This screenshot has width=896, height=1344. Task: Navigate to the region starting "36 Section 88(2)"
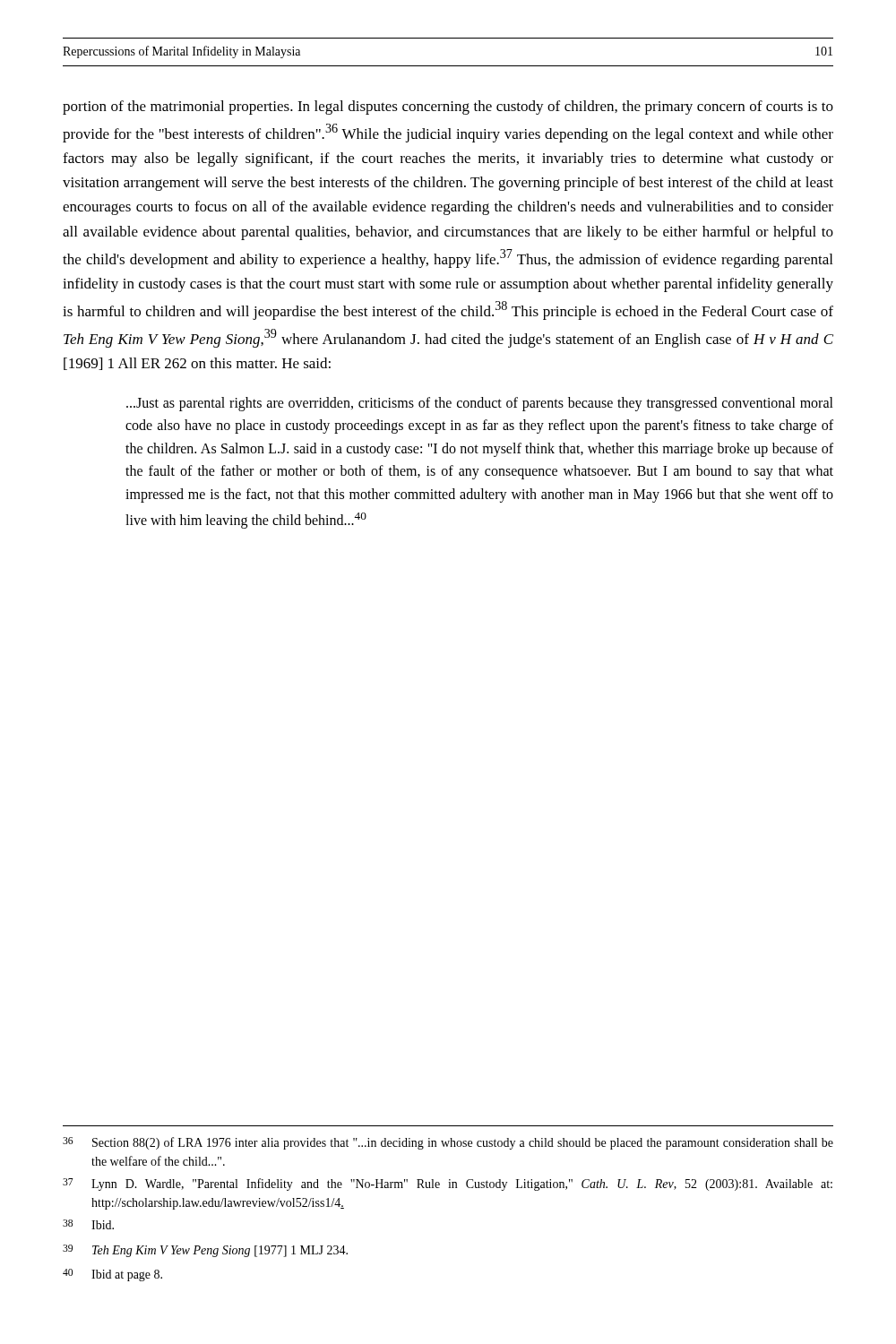tap(448, 1152)
